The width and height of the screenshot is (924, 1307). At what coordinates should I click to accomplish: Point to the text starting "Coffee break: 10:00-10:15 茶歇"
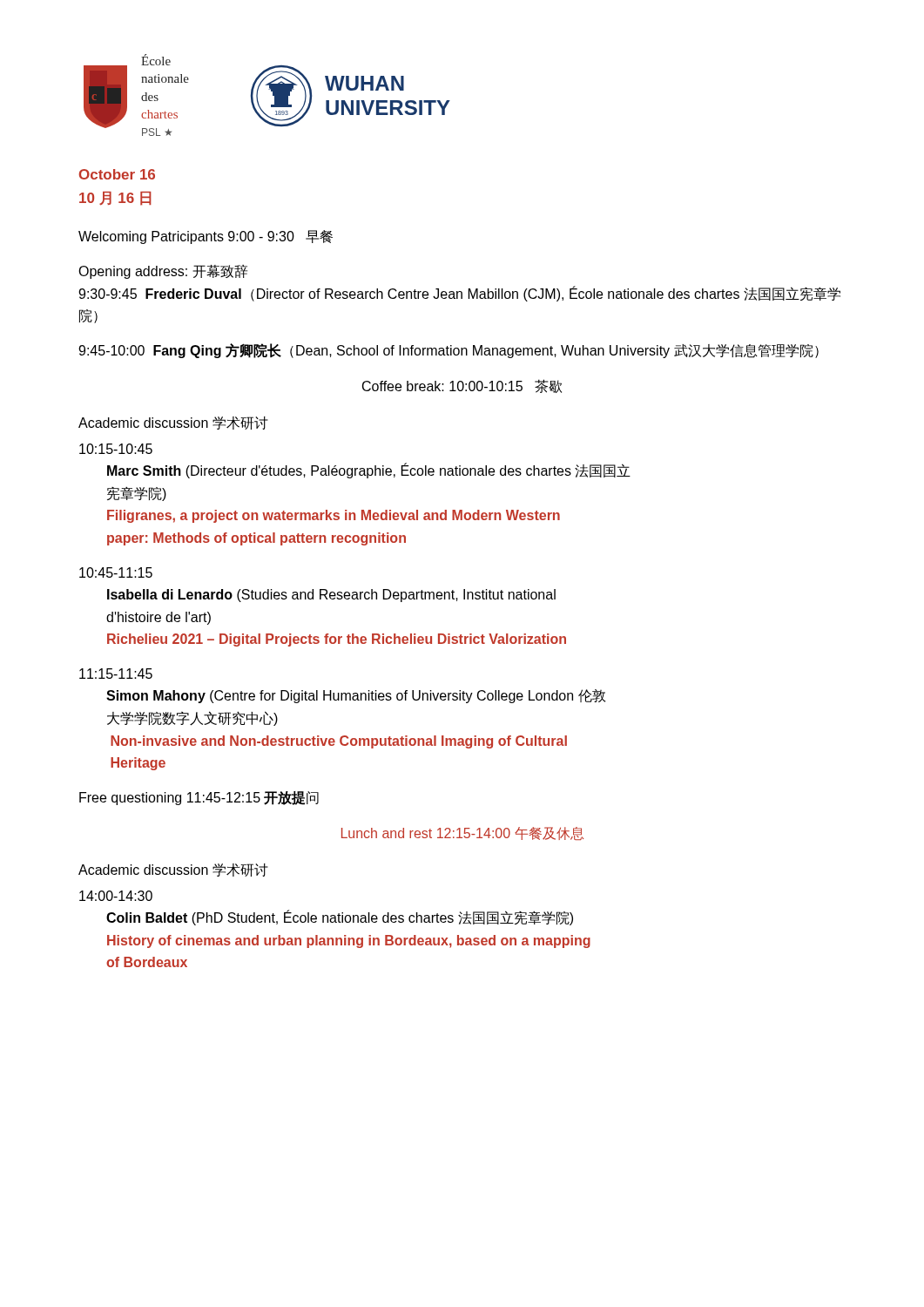click(x=462, y=387)
